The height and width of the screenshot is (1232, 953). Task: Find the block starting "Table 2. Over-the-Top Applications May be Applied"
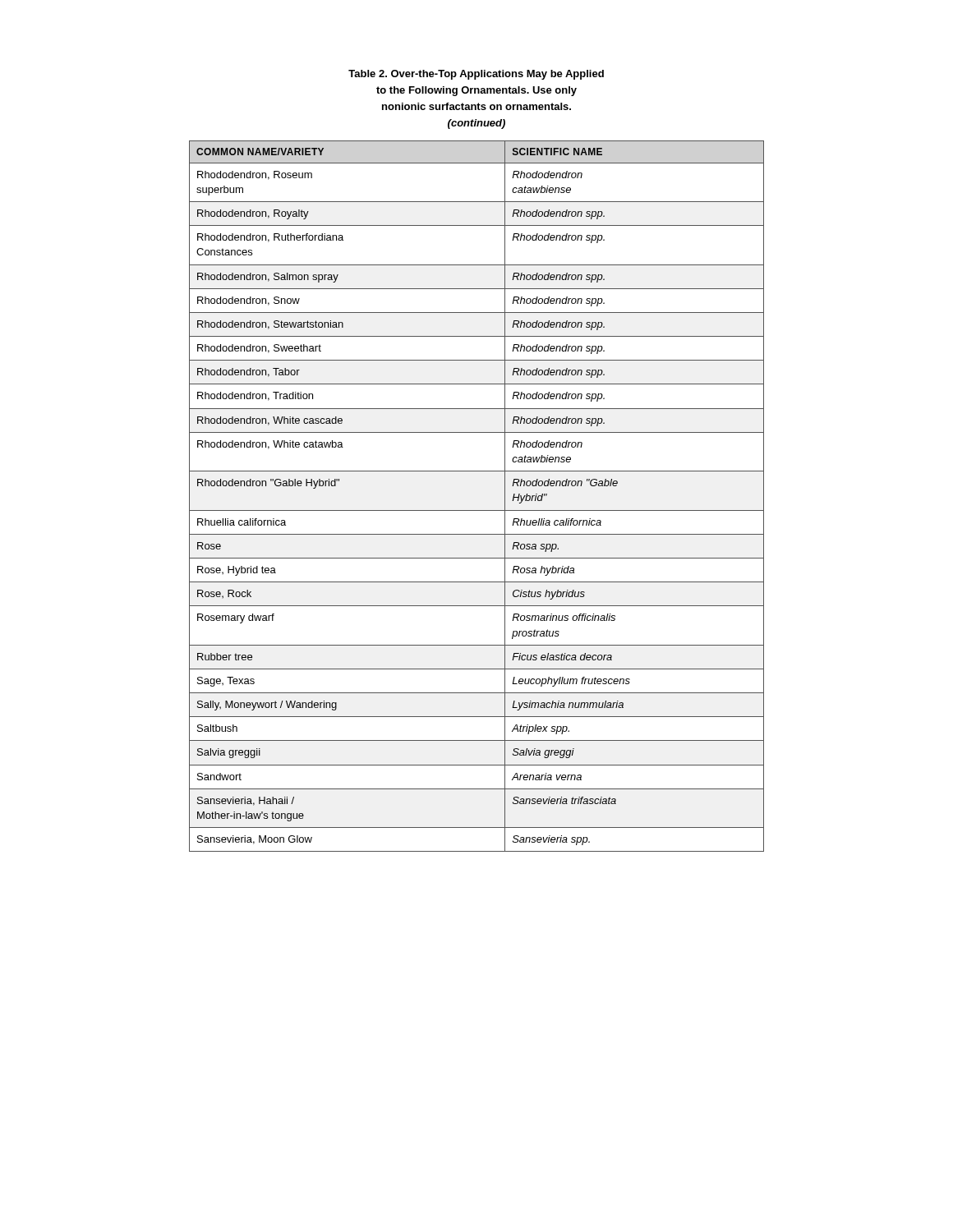pyautogui.click(x=476, y=98)
